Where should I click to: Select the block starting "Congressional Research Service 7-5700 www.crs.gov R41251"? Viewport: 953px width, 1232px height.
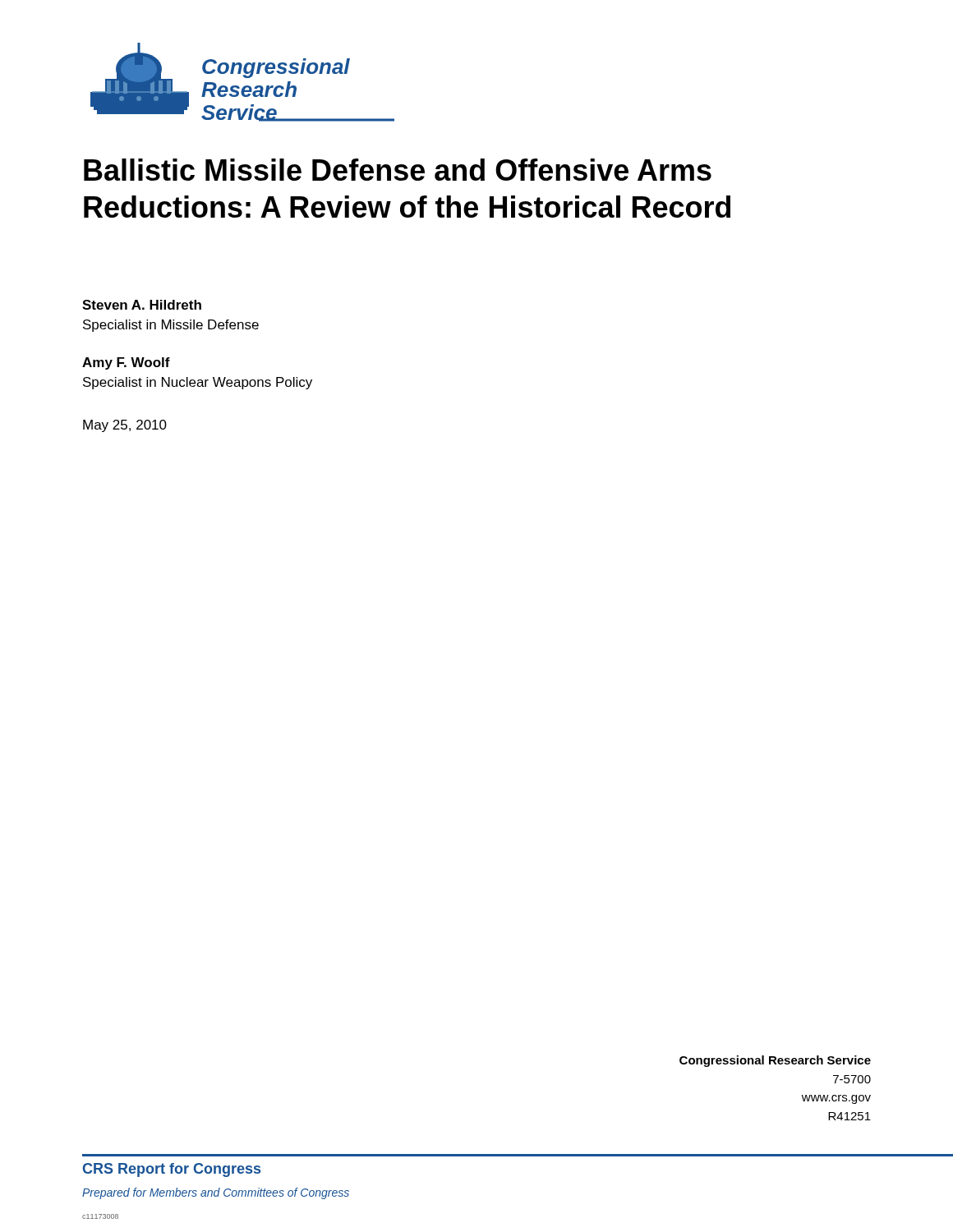click(x=775, y=1061)
